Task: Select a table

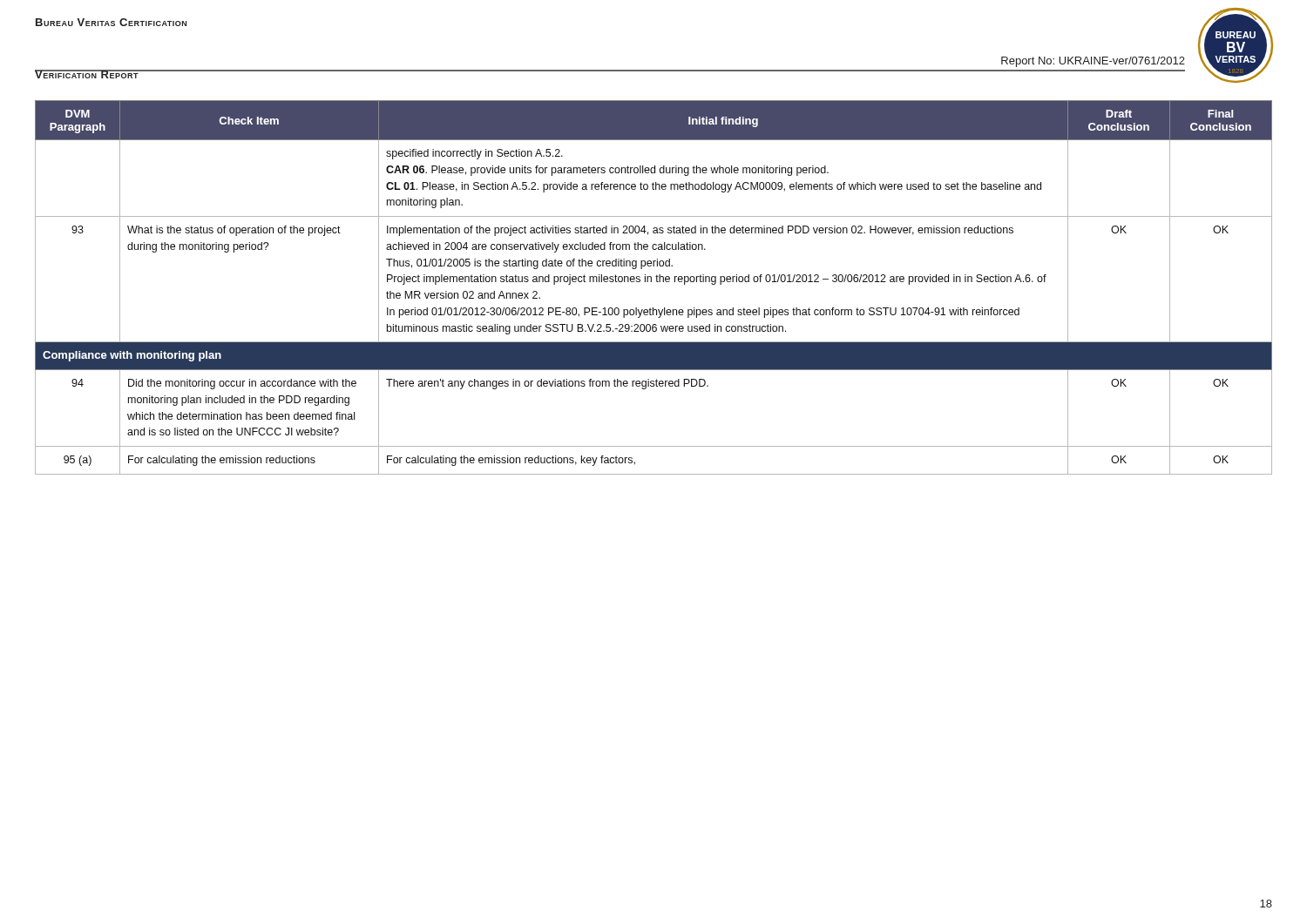Action: (654, 491)
